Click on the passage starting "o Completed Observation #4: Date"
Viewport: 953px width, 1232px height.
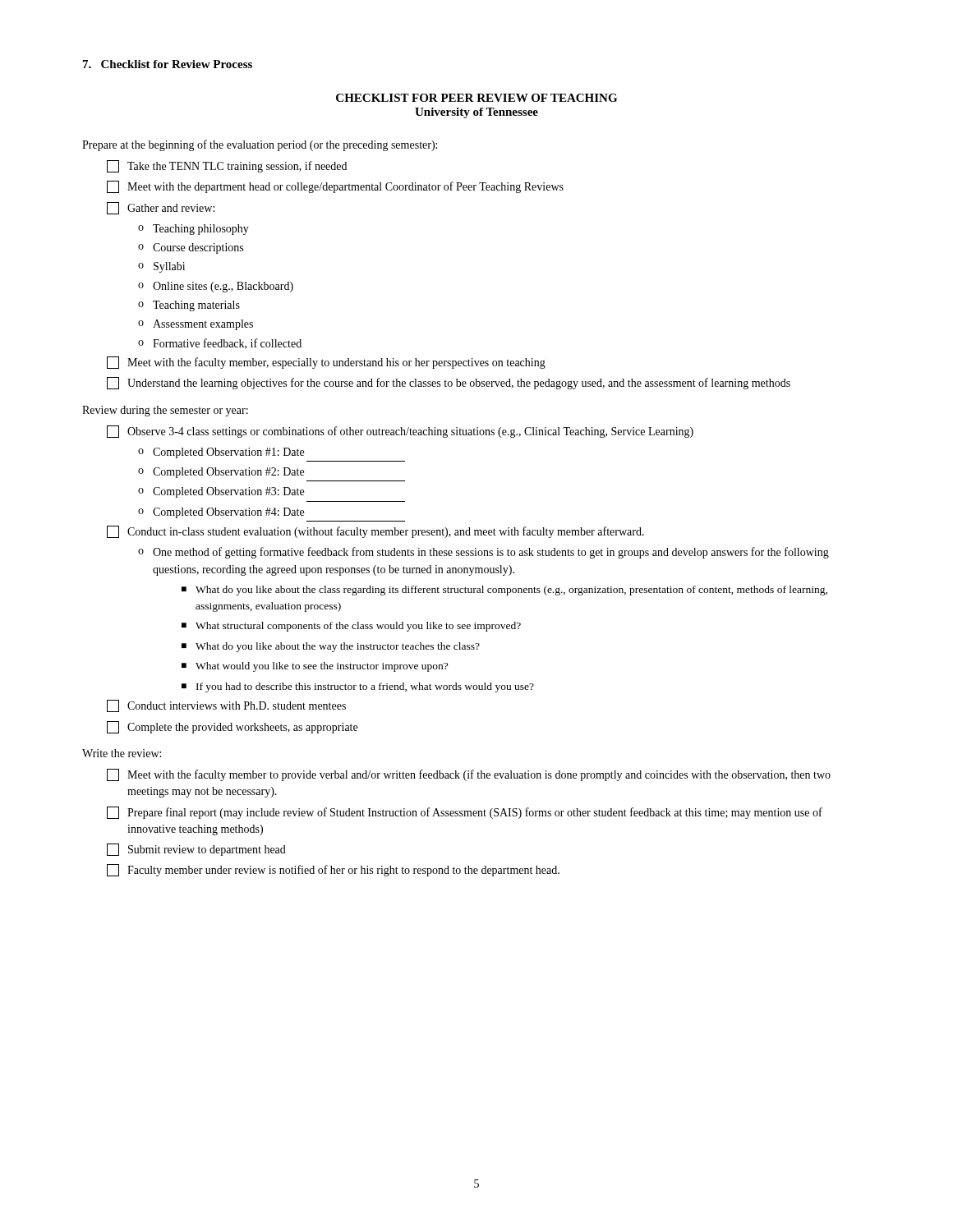(x=271, y=513)
